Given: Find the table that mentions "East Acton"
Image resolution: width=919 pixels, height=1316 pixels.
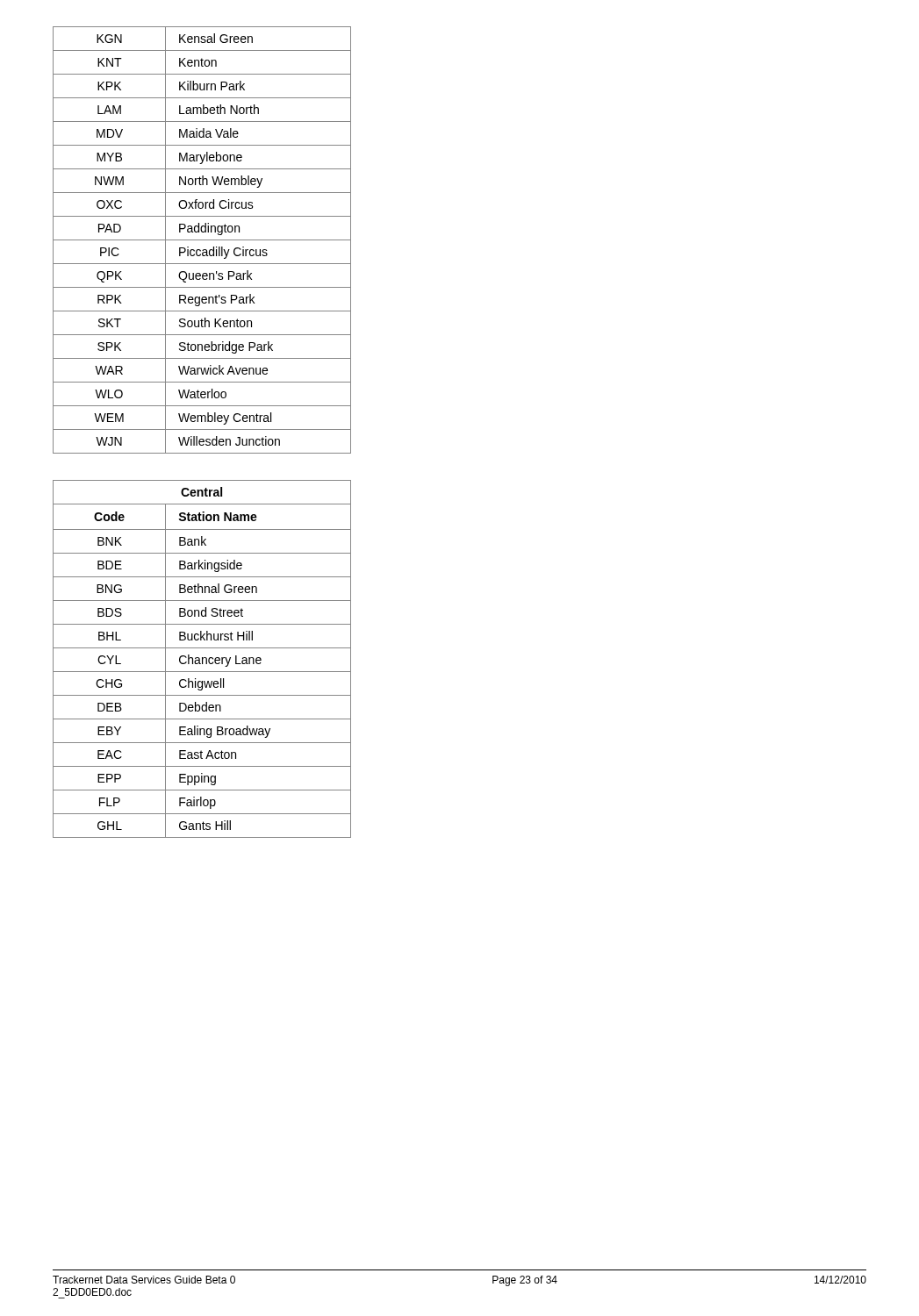Looking at the screenshot, I should click(x=307, y=659).
